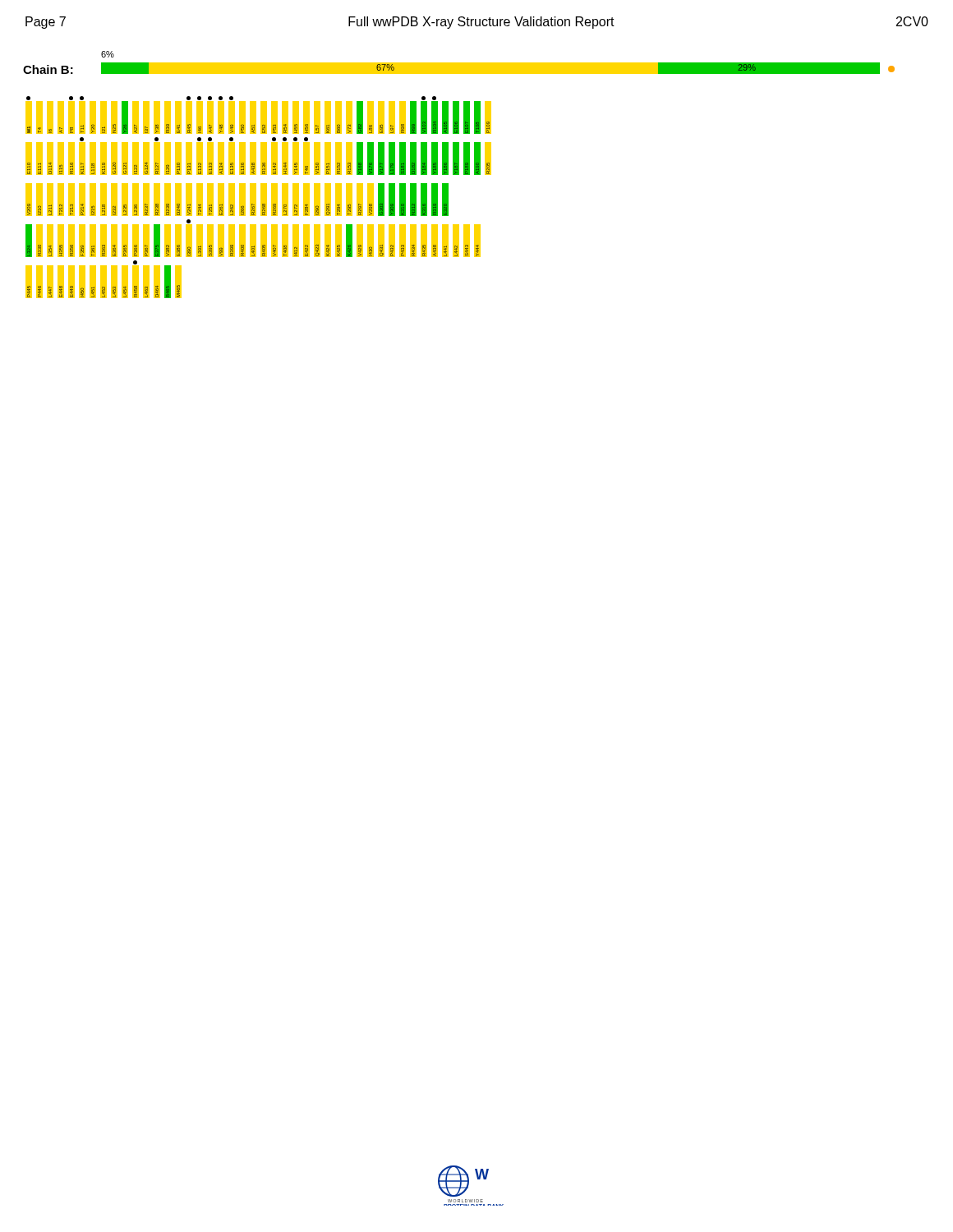Find the infographic

(x=484, y=173)
